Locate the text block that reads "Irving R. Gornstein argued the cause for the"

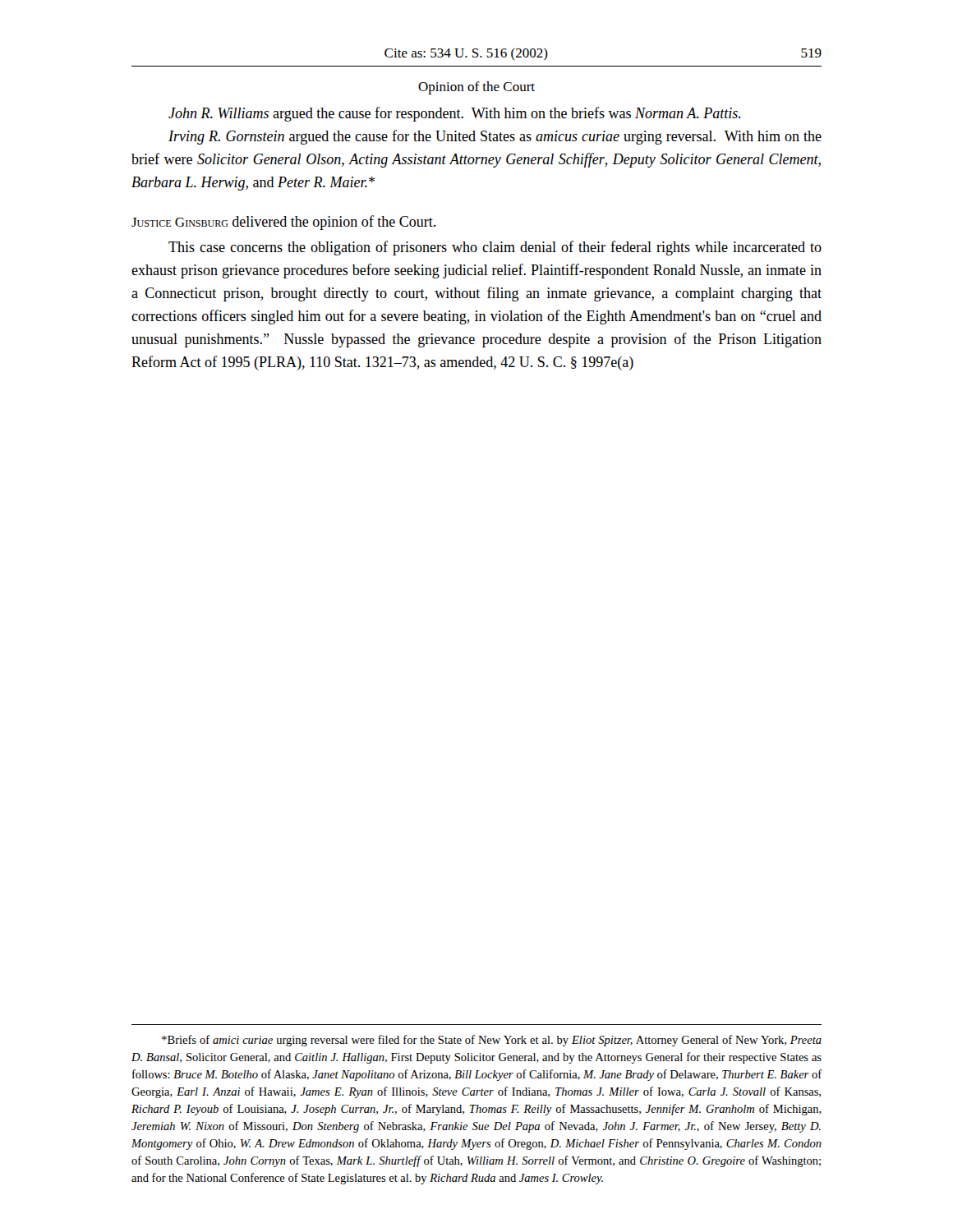[476, 160]
